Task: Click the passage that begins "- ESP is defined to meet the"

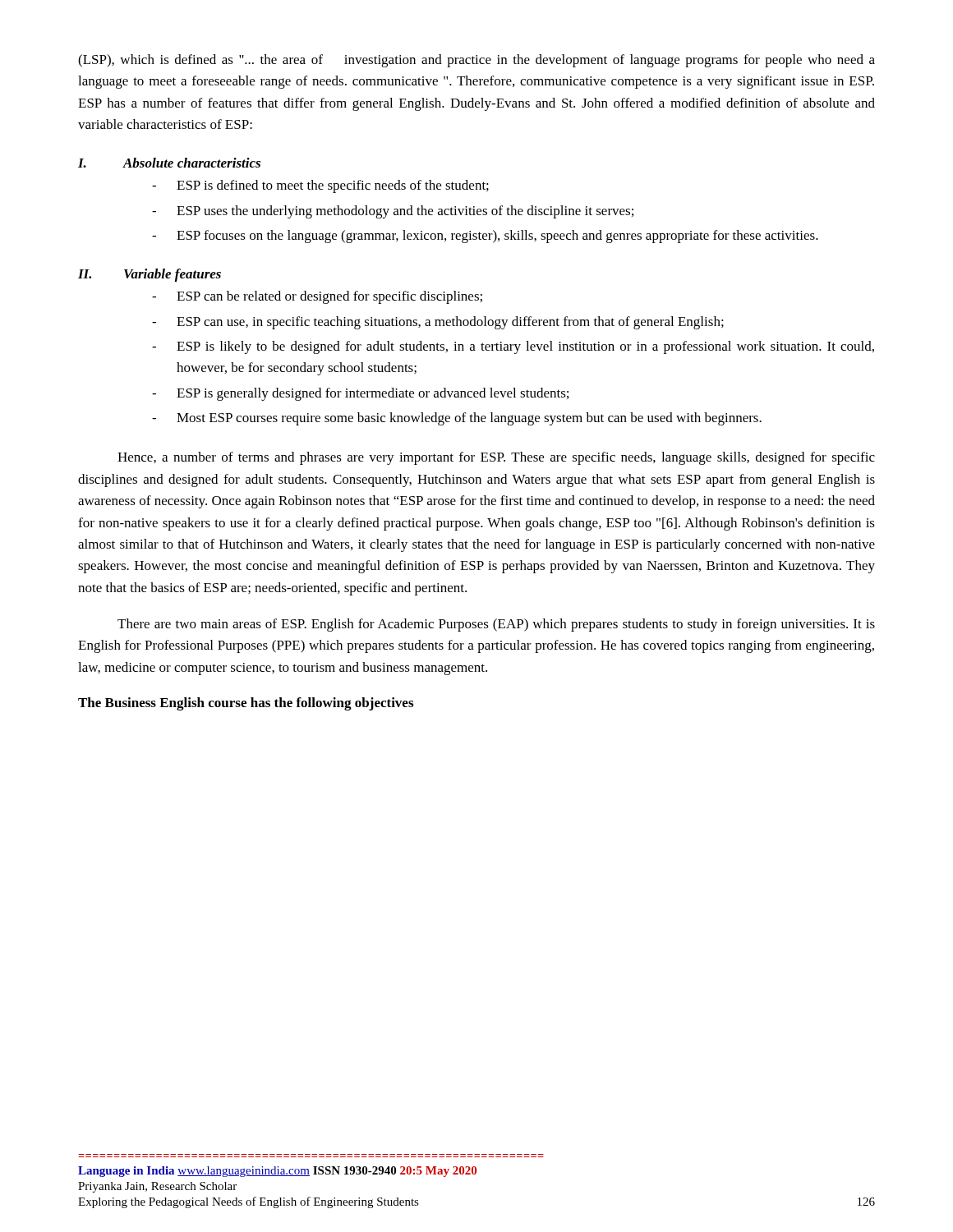Action: (320, 186)
